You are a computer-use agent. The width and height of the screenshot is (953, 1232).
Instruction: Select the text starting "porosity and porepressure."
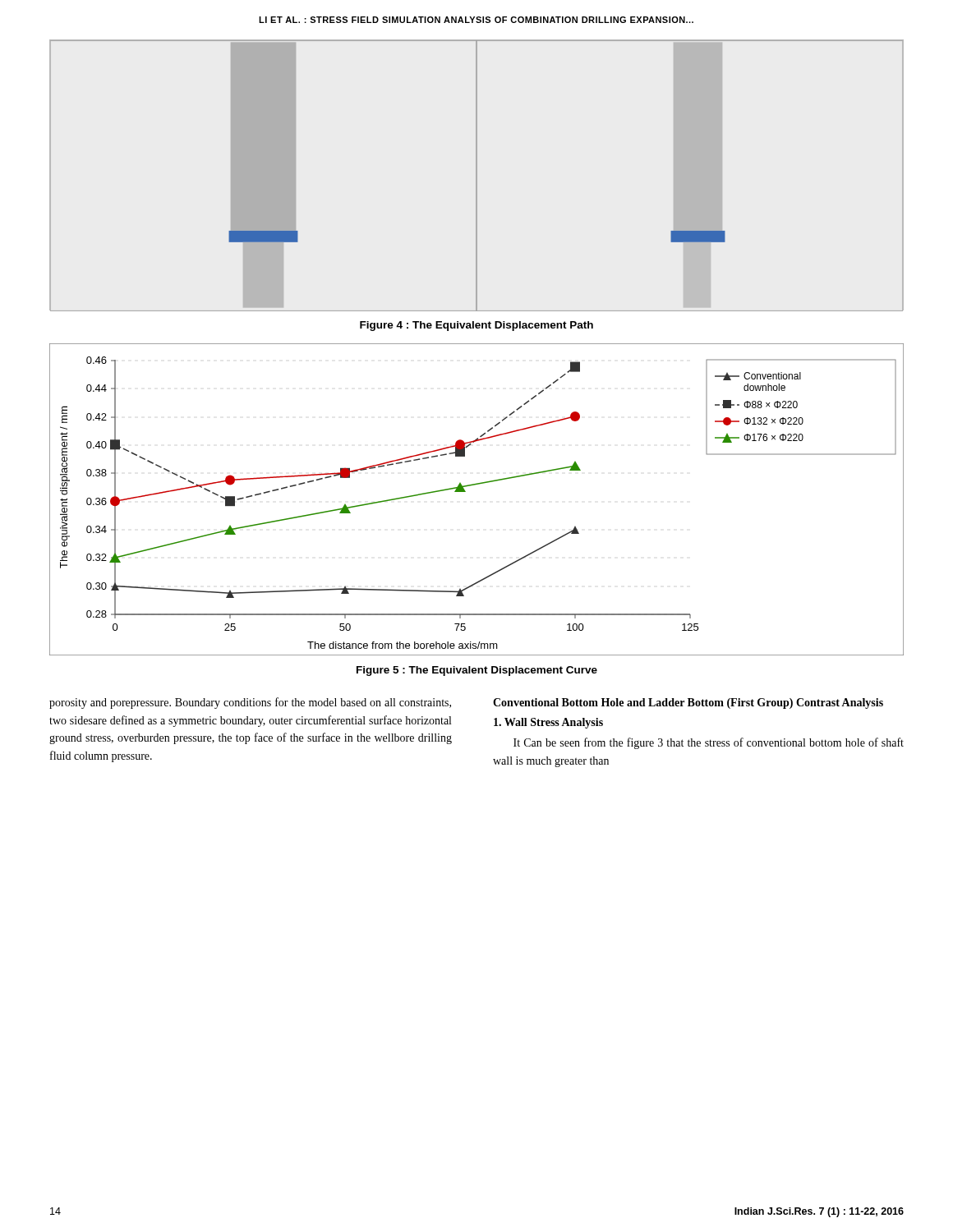251,729
